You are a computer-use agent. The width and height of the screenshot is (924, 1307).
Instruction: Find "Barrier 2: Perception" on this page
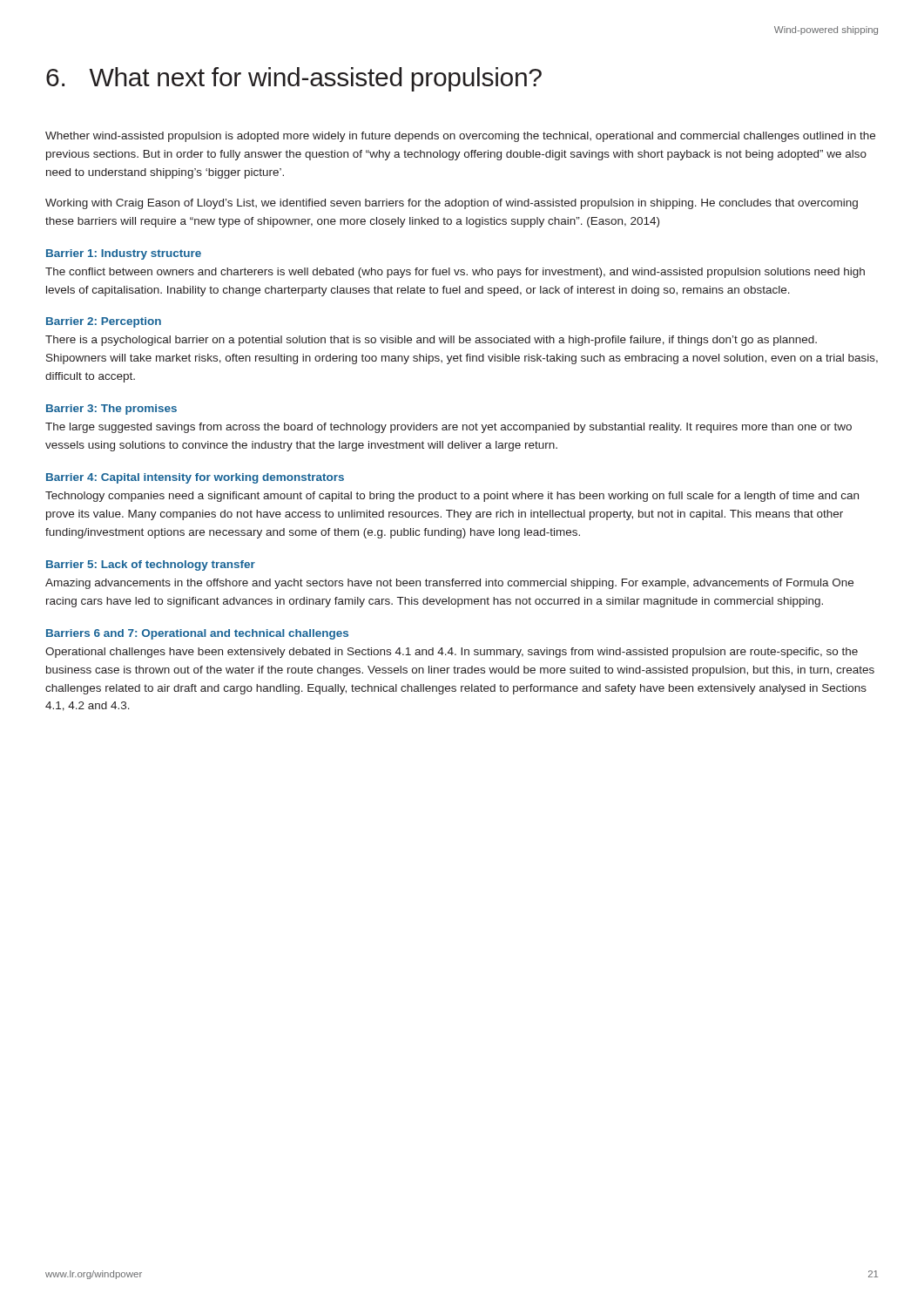click(x=103, y=322)
